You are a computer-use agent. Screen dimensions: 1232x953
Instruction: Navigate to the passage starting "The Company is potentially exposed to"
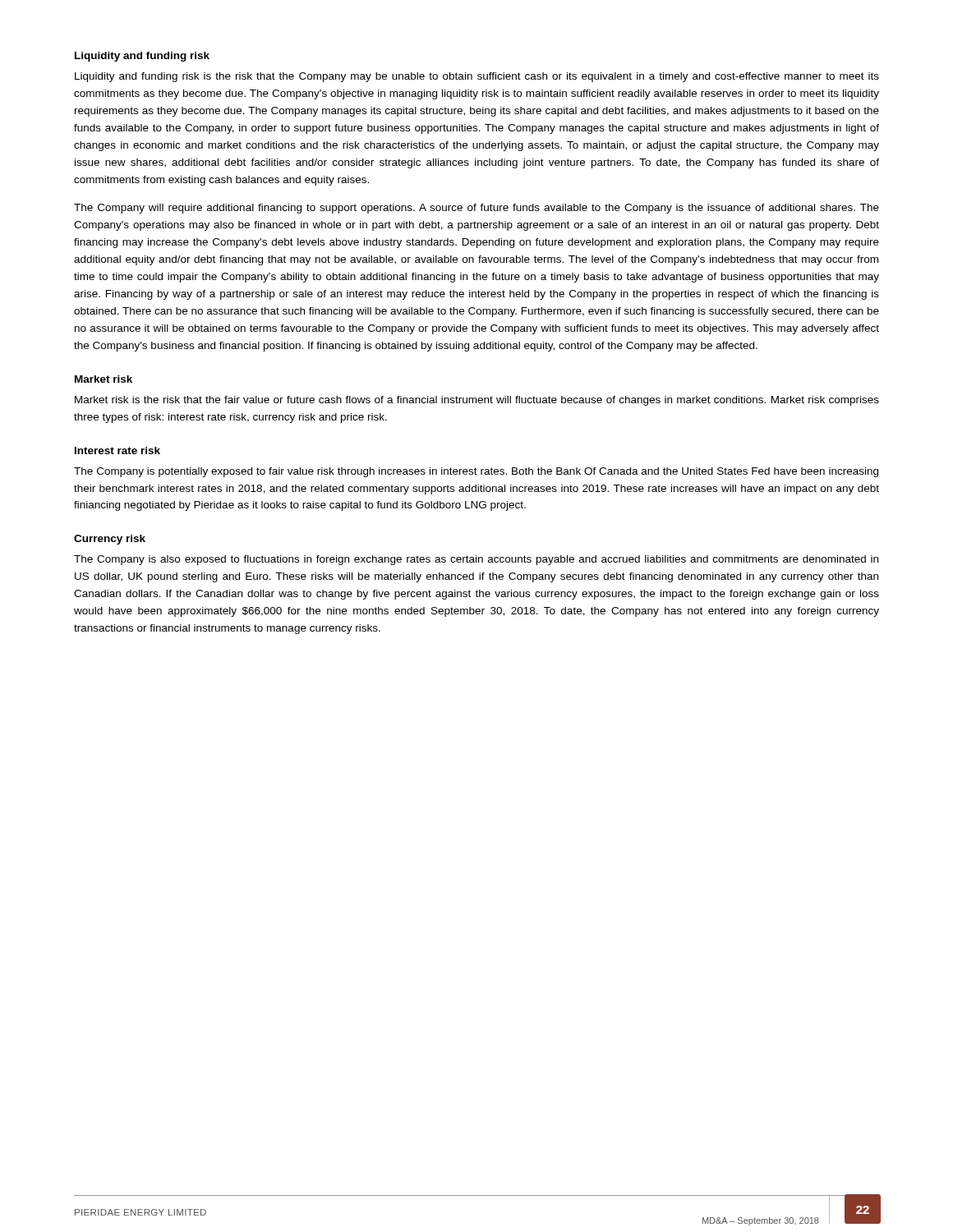click(x=476, y=489)
